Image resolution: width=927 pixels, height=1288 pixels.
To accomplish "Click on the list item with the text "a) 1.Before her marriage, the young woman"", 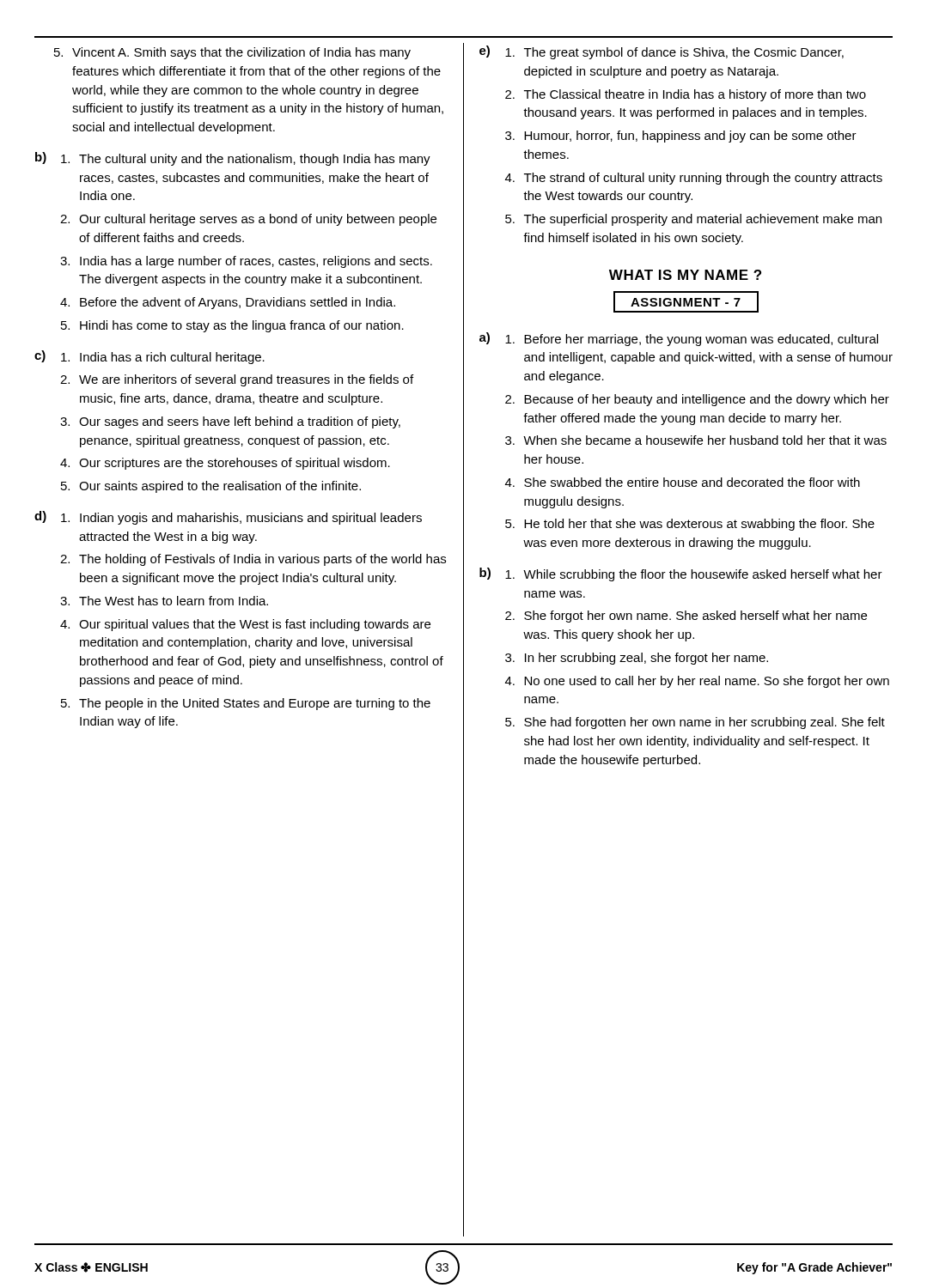I will (686, 443).
